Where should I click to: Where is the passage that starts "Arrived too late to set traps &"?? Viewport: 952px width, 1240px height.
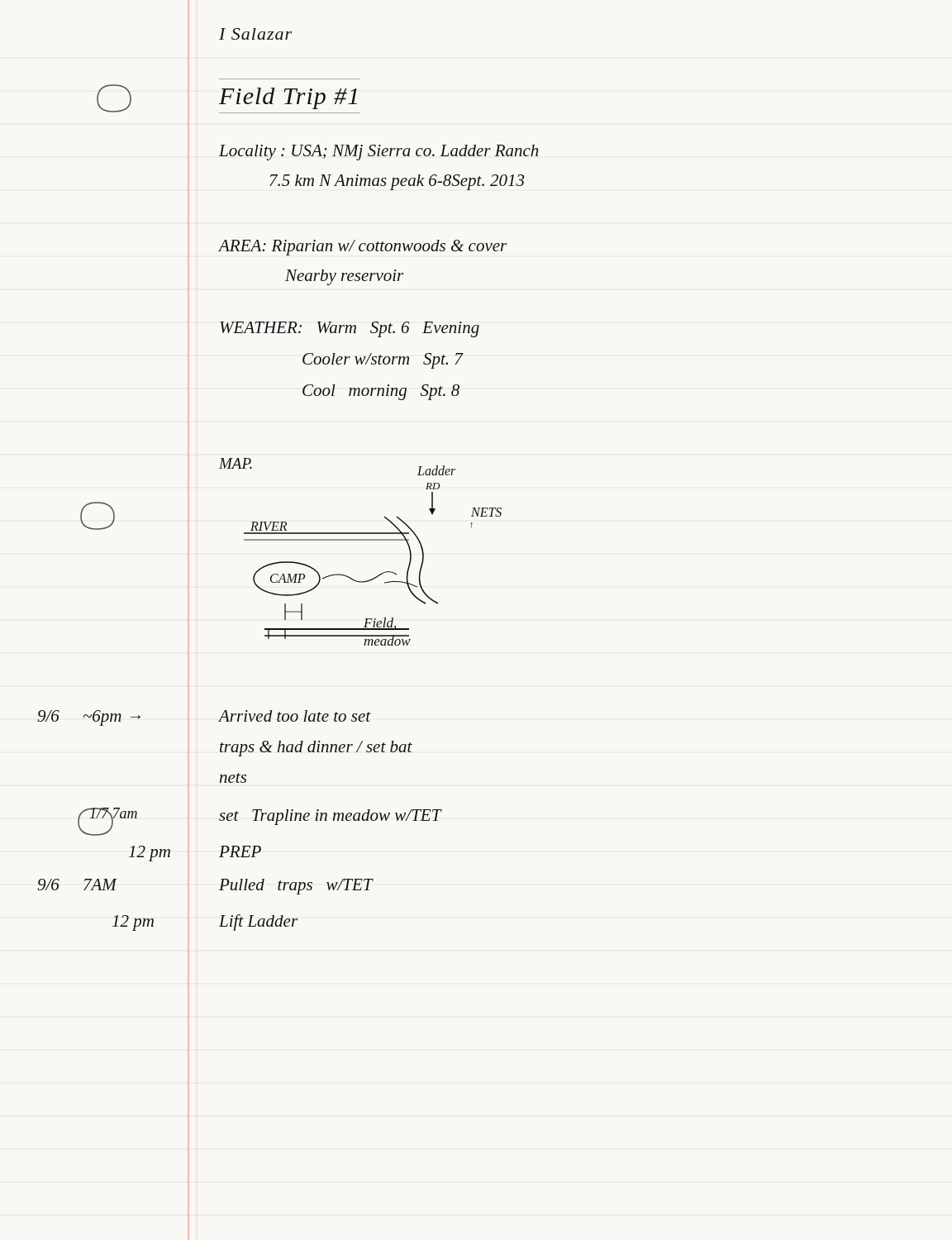[x=315, y=746]
